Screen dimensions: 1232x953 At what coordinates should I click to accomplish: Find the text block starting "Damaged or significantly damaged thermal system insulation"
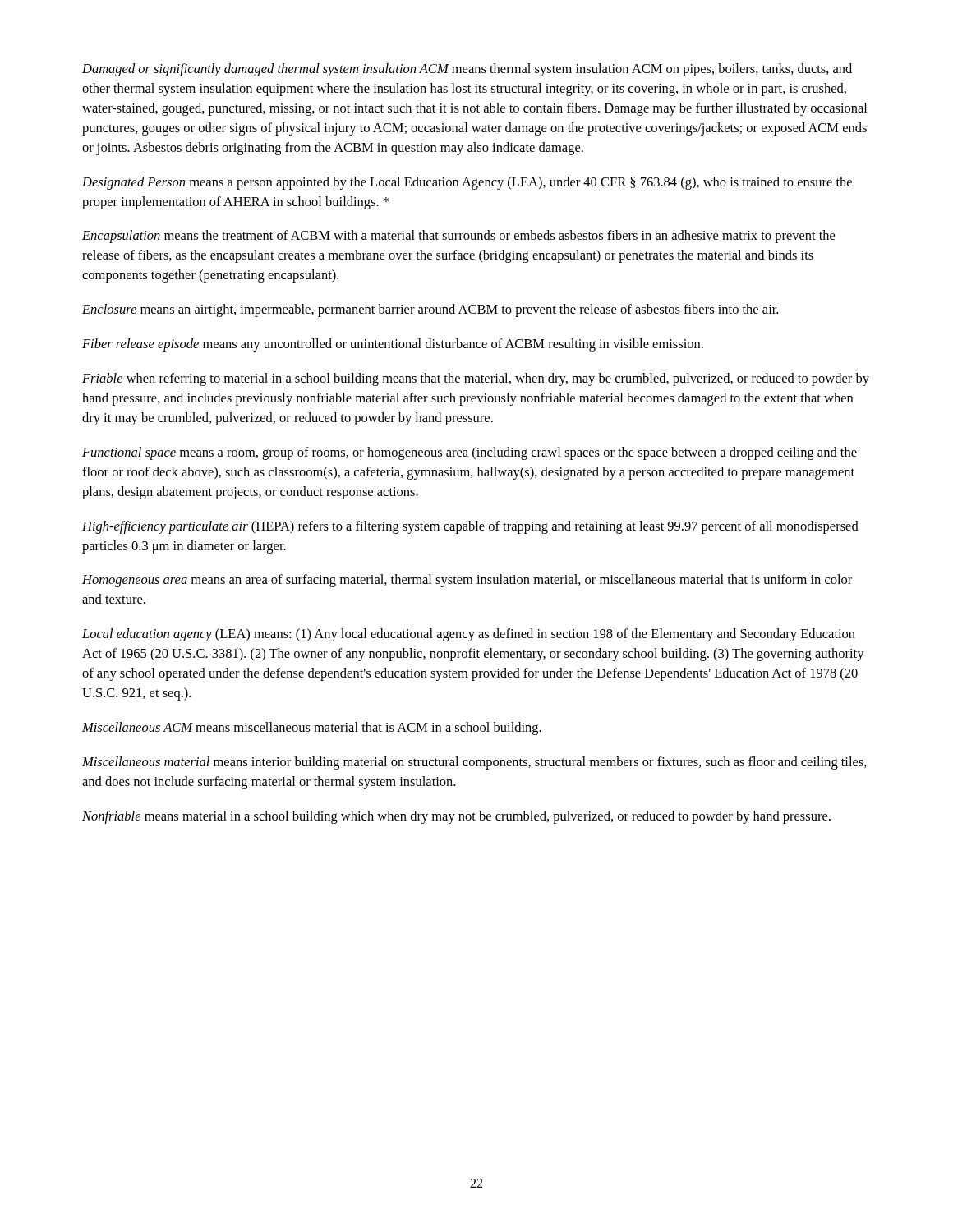[475, 108]
